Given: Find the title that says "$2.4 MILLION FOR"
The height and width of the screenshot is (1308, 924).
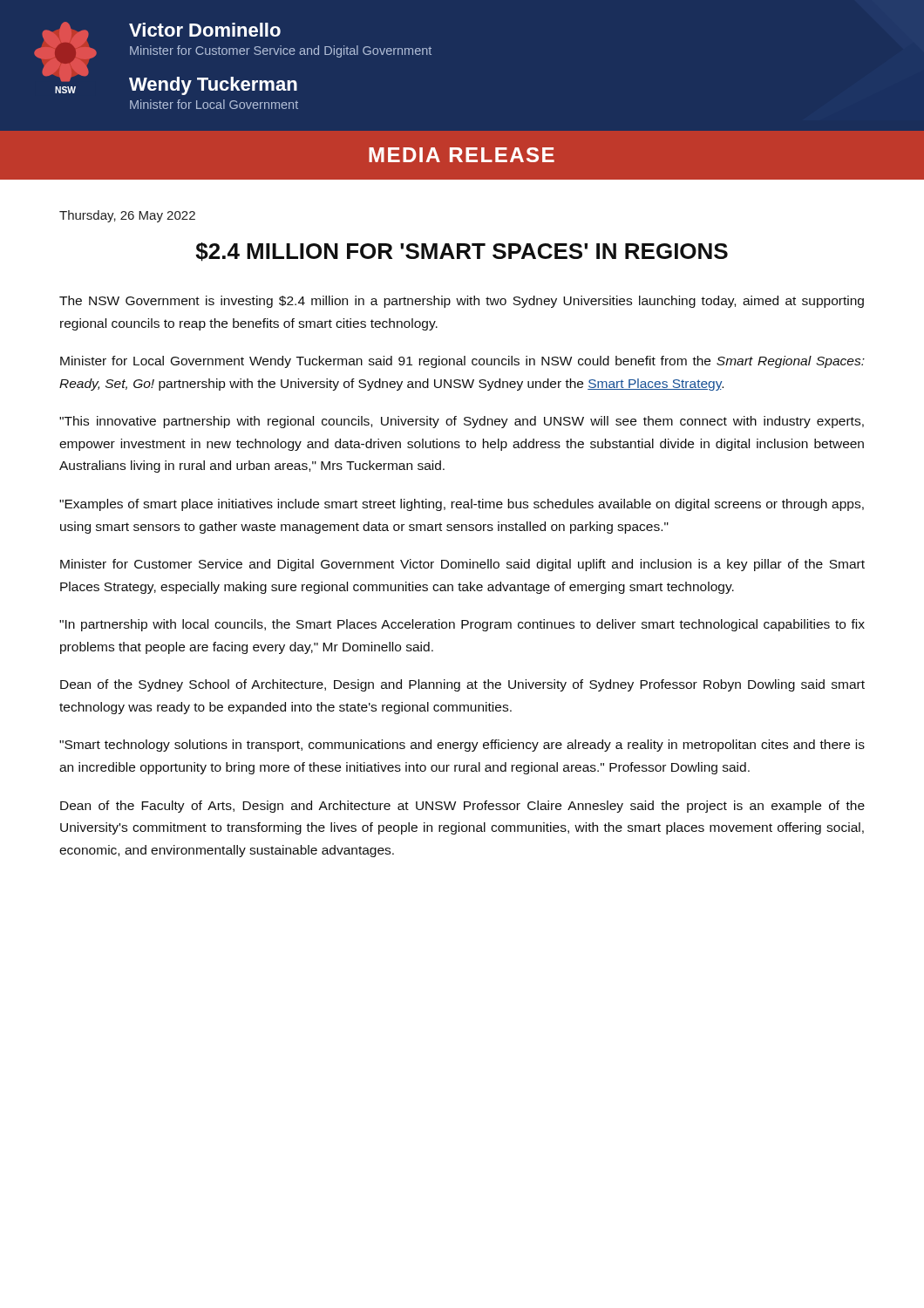Looking at the screenshot, I should coord(462,251).
